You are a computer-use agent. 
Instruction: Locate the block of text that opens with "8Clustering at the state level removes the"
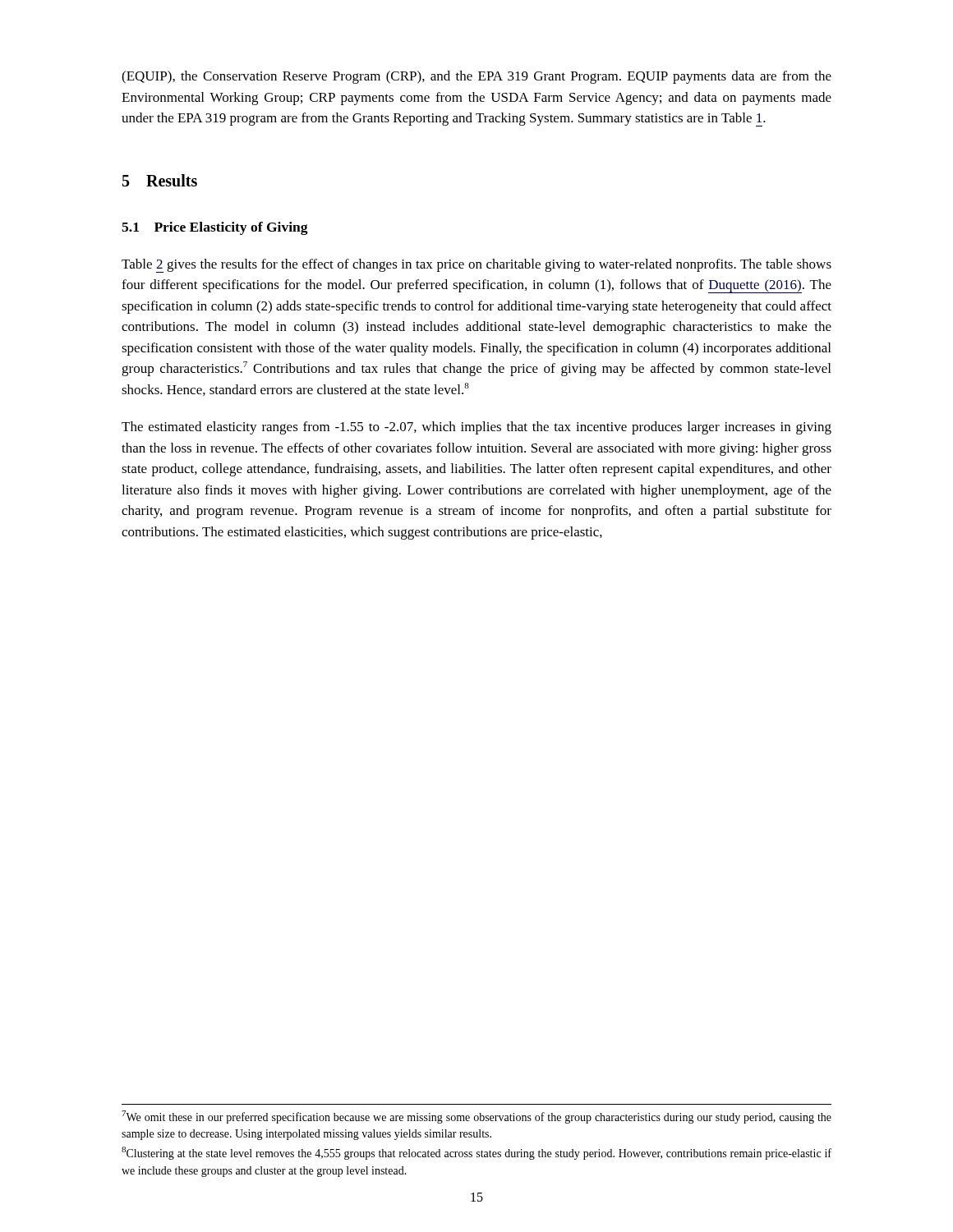point(476,1161)
